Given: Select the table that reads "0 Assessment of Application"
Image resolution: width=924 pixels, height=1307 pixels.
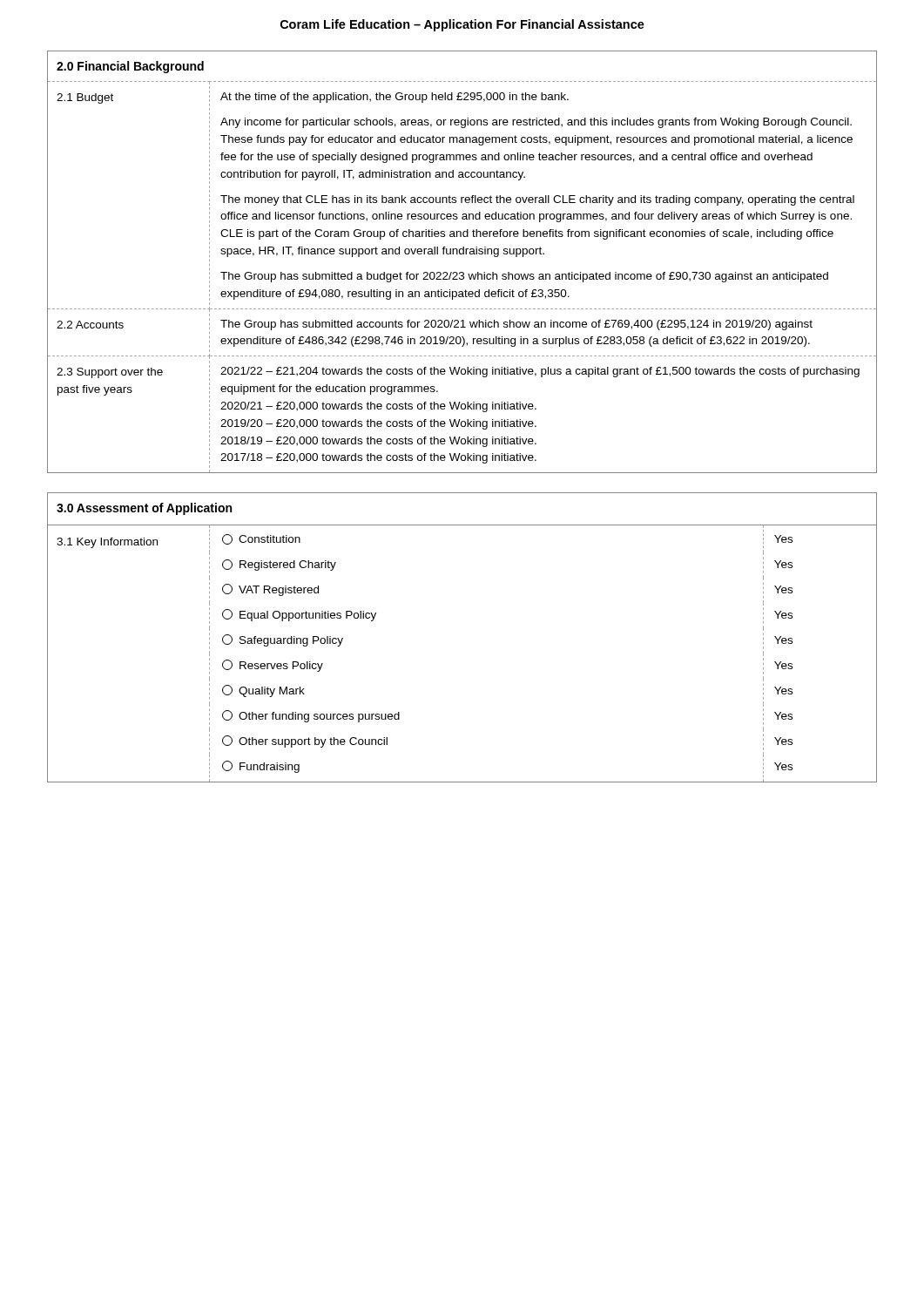Looking at the screenshot, I should tap(462, 637).
